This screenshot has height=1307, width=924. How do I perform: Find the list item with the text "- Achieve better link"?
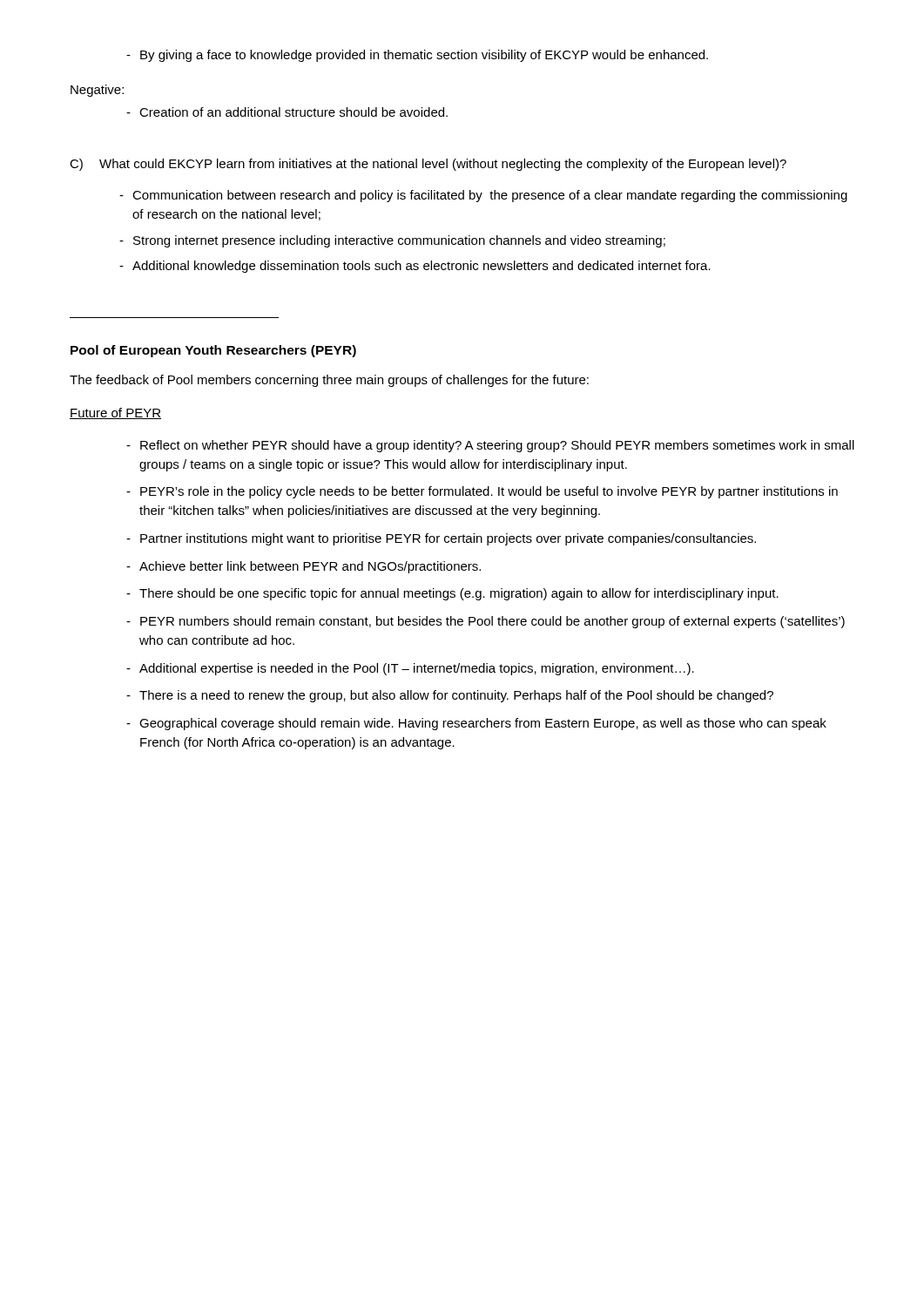click(x=482, y=566)
